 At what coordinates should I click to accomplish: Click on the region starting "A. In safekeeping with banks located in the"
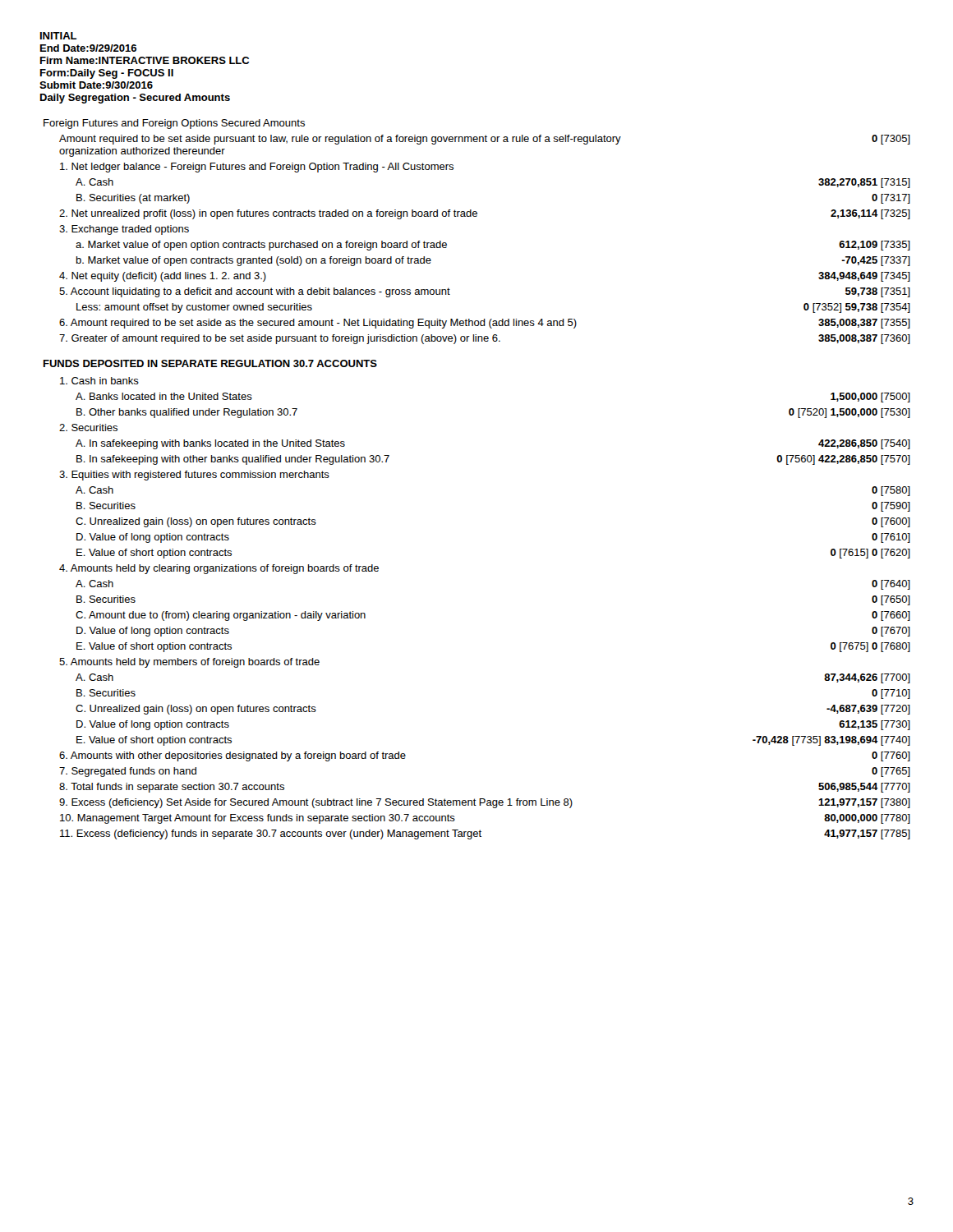(x=210, y=443)
